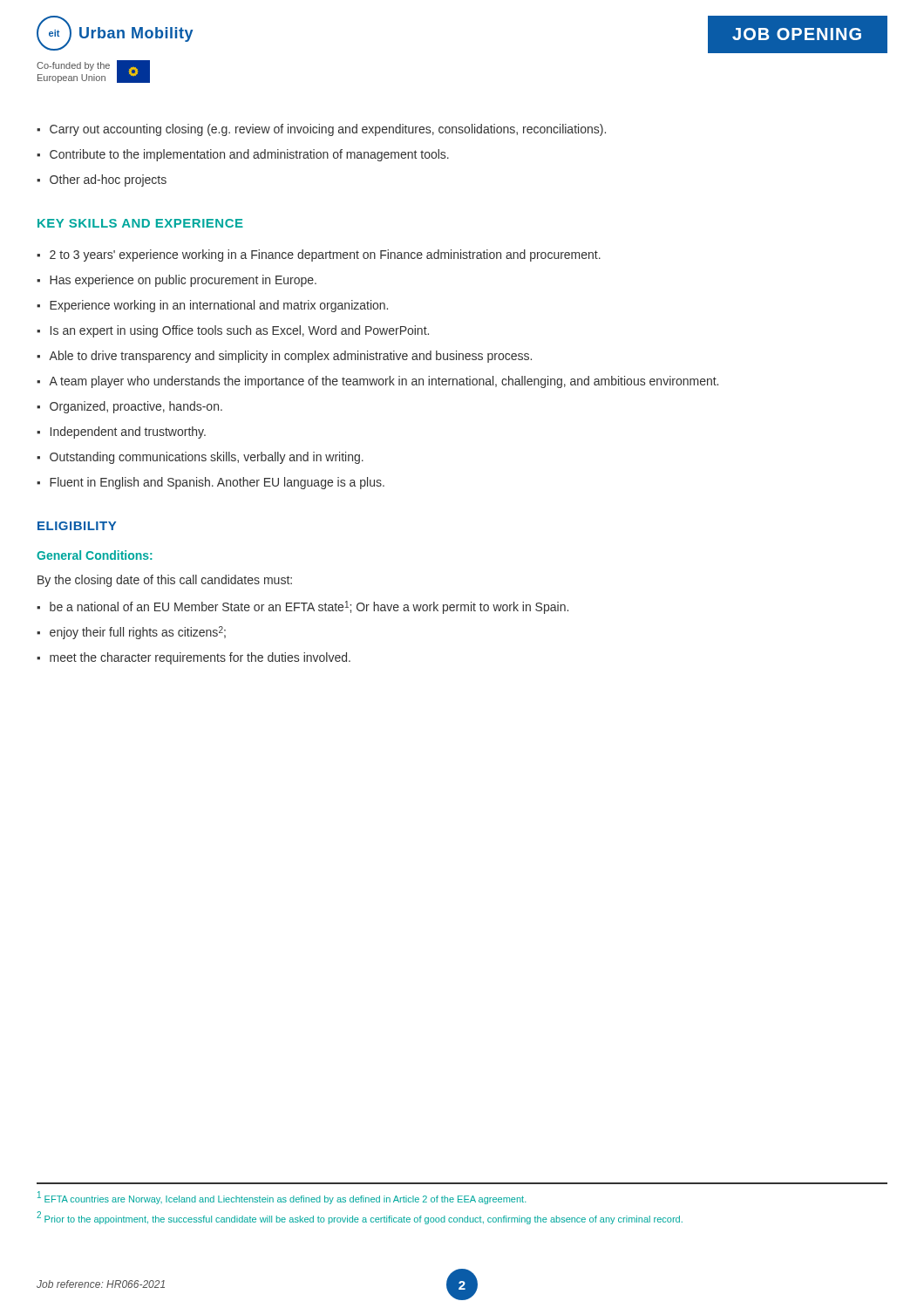Click on the element starting "JOB OPENING"
924x1308 pixels.
pyautogui.click(x=798, y=34)
